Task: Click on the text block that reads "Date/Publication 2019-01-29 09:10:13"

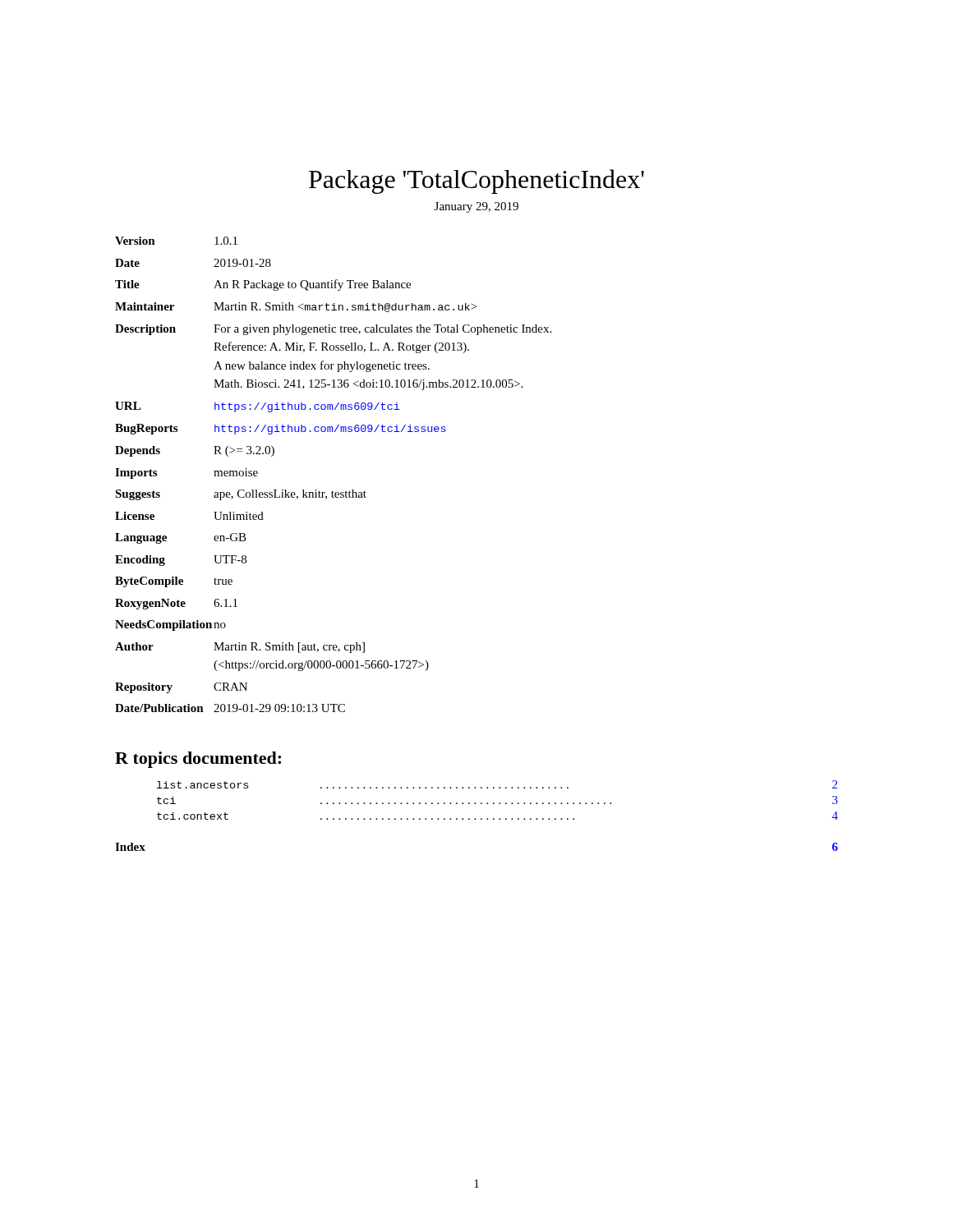Action: (230, 708)
